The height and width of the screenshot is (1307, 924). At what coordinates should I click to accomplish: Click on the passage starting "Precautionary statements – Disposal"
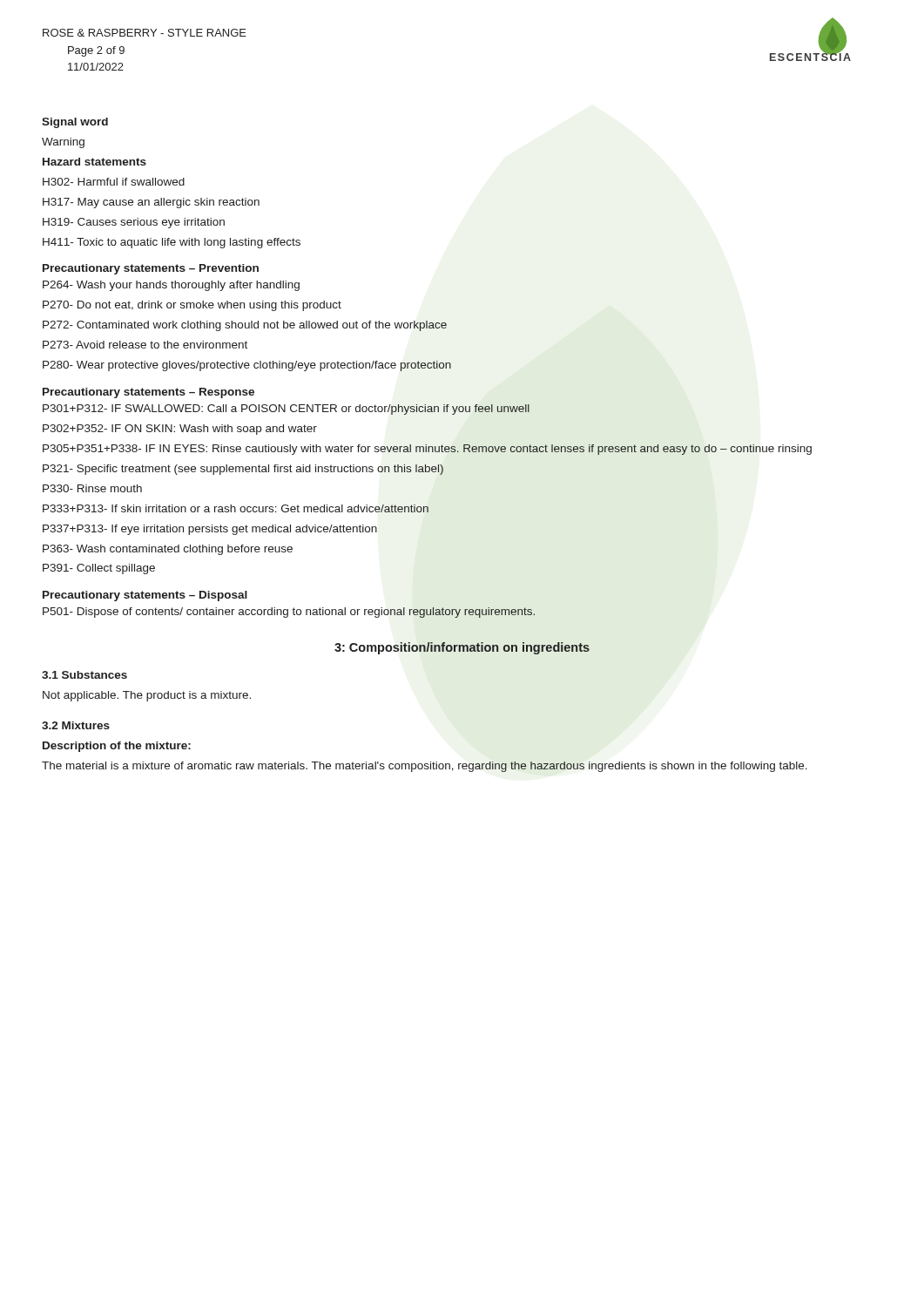click(145, 595)
